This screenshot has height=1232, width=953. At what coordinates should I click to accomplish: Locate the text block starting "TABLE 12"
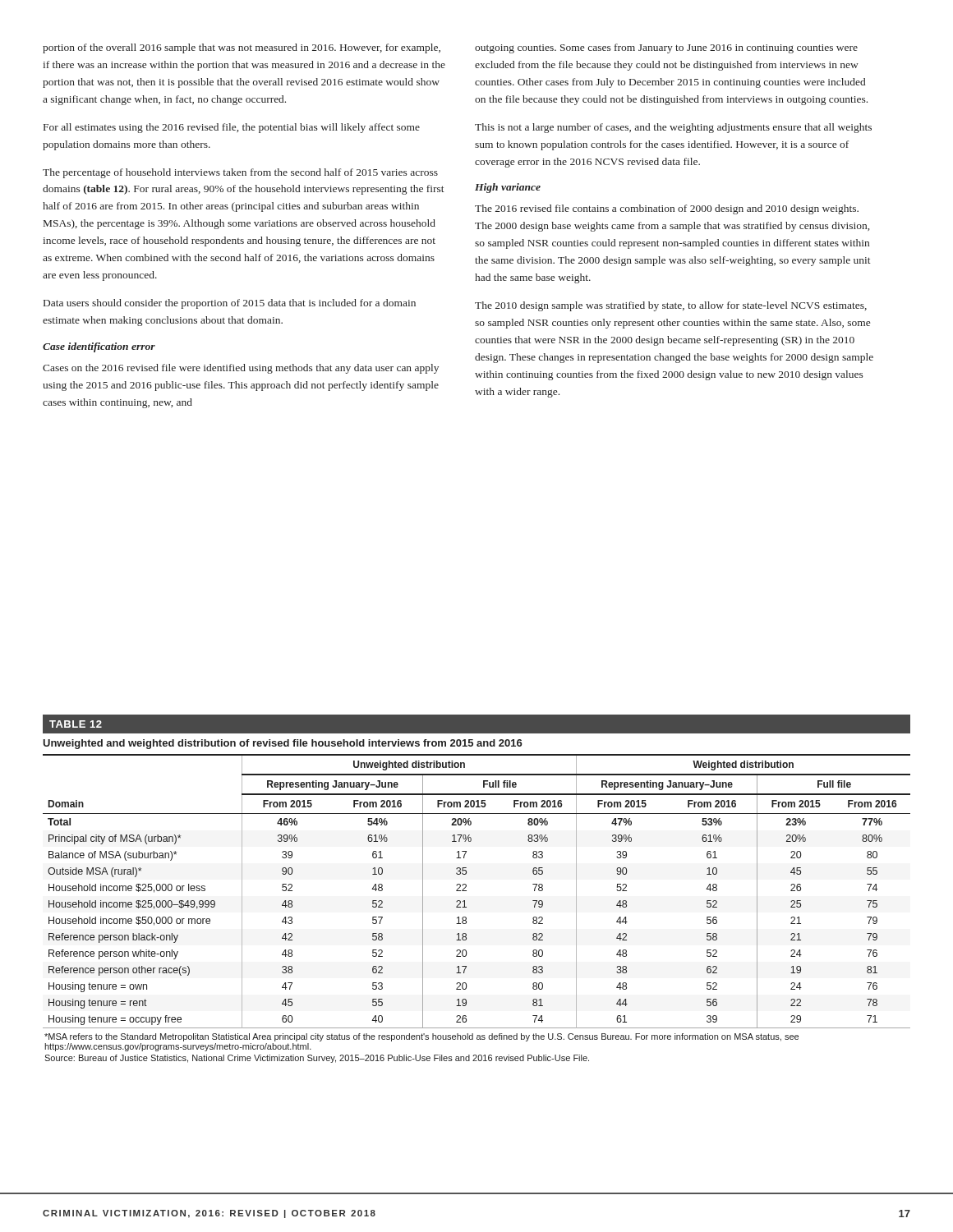[476, 724]
